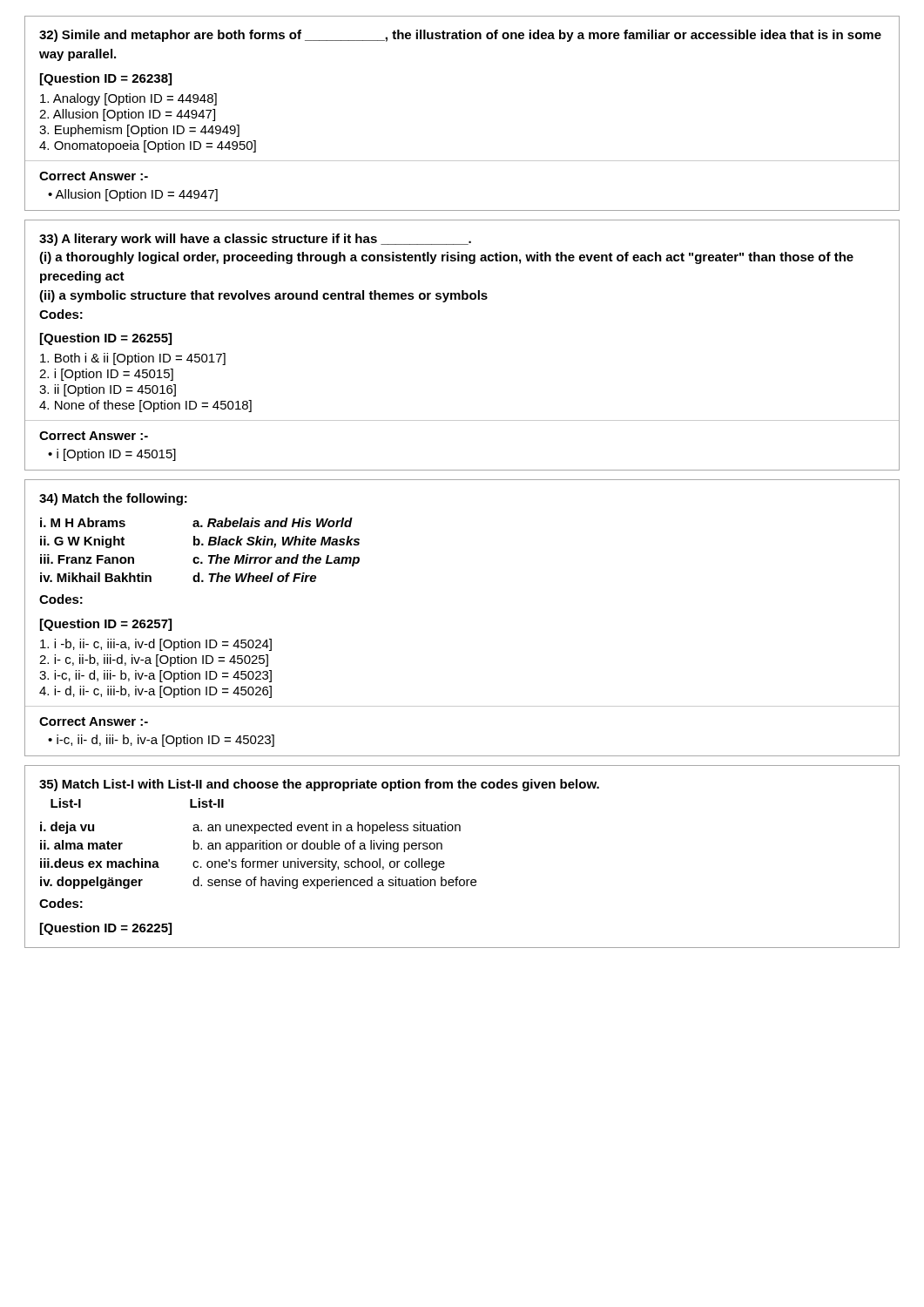
Task: Point to the text block starting "[Question ID = 26225]"
Action: click(106, 928)
